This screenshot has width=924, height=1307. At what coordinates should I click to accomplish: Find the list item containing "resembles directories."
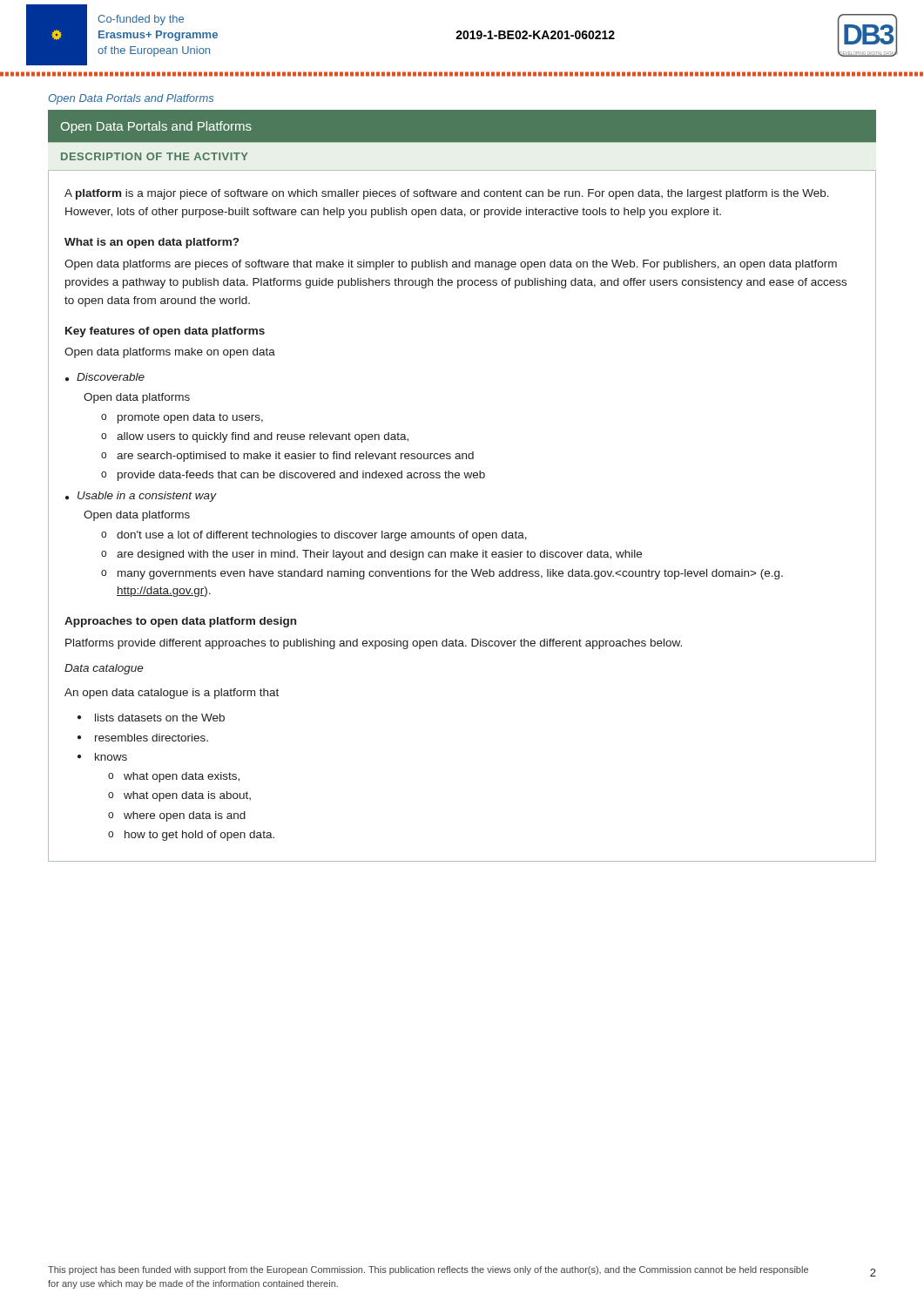(x=152, y=737)
